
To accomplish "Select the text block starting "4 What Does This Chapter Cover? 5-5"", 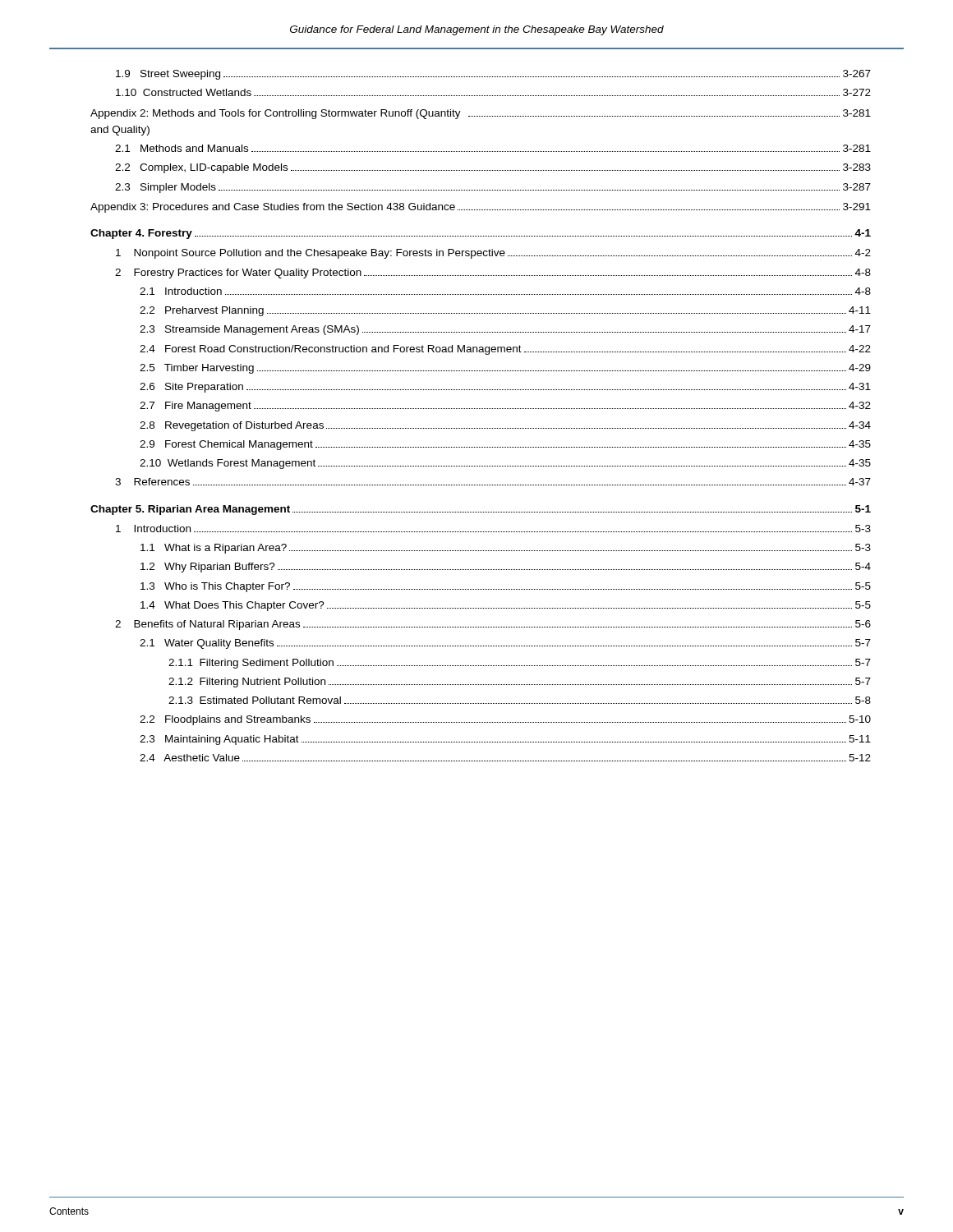I will [x=505, y=605].
